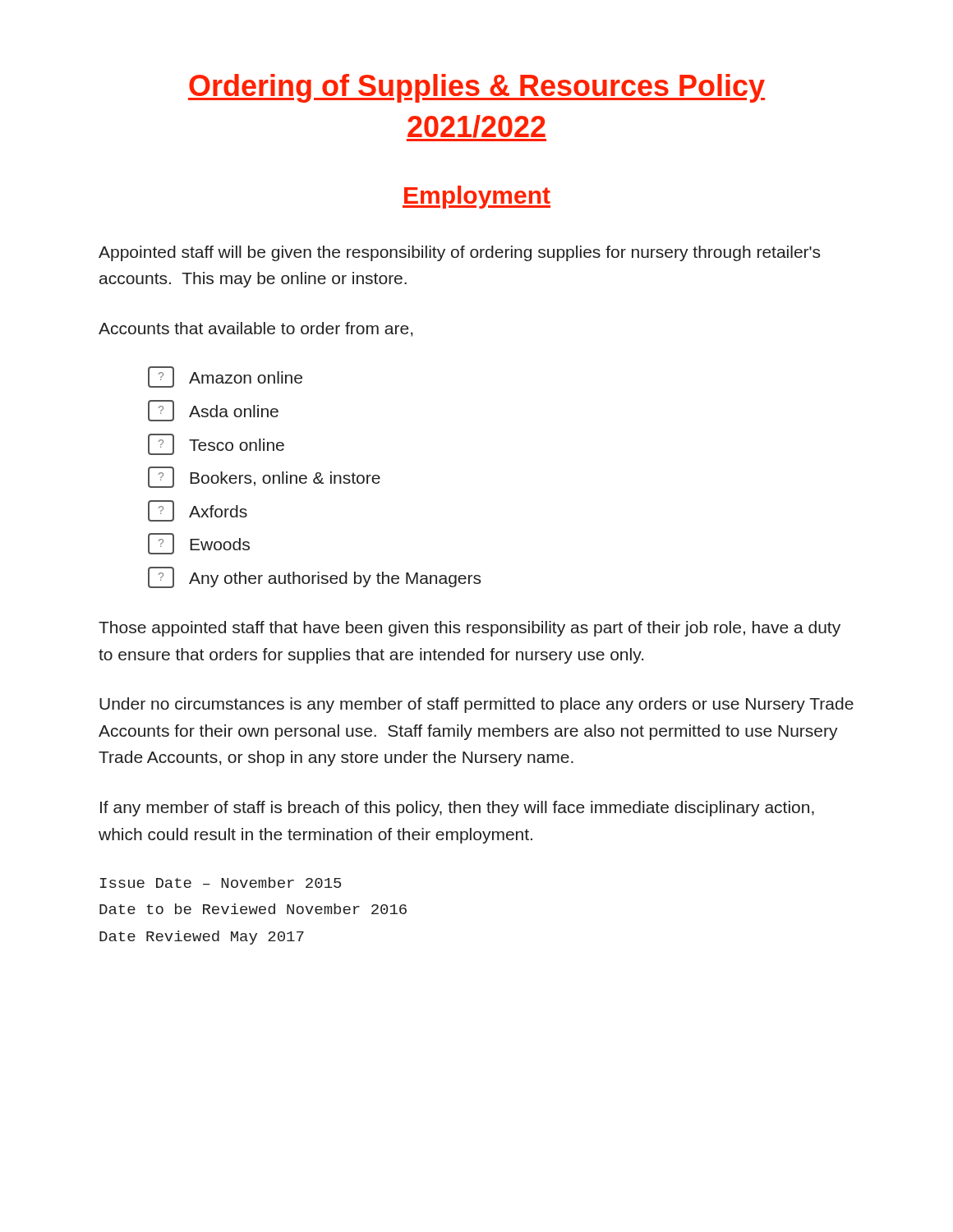Click on the title containing "Ordering of Supplies"
The image size is (953, 1232).
pyautogui.click(x=476, y=107)
